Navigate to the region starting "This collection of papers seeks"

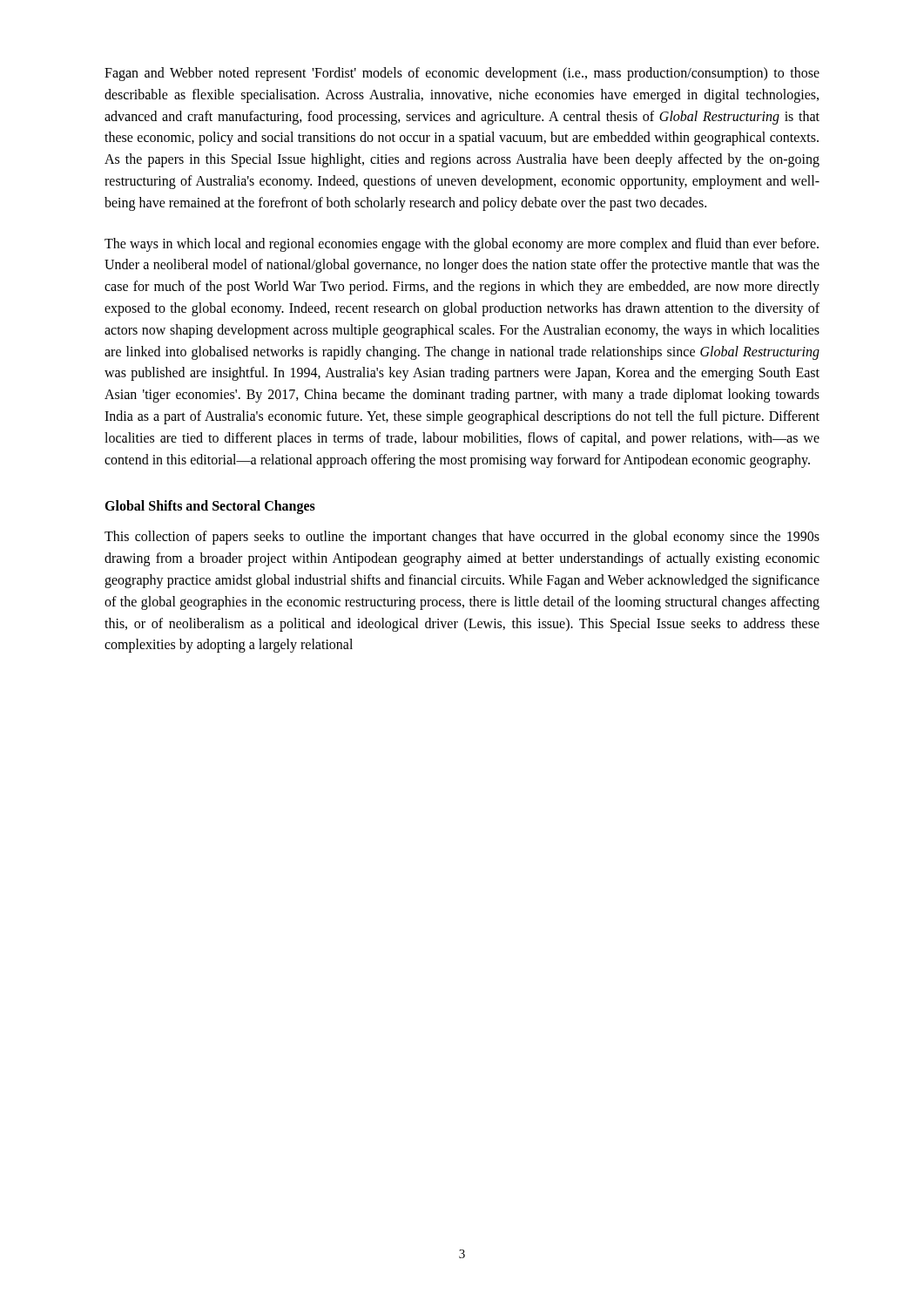click(462, 591)
